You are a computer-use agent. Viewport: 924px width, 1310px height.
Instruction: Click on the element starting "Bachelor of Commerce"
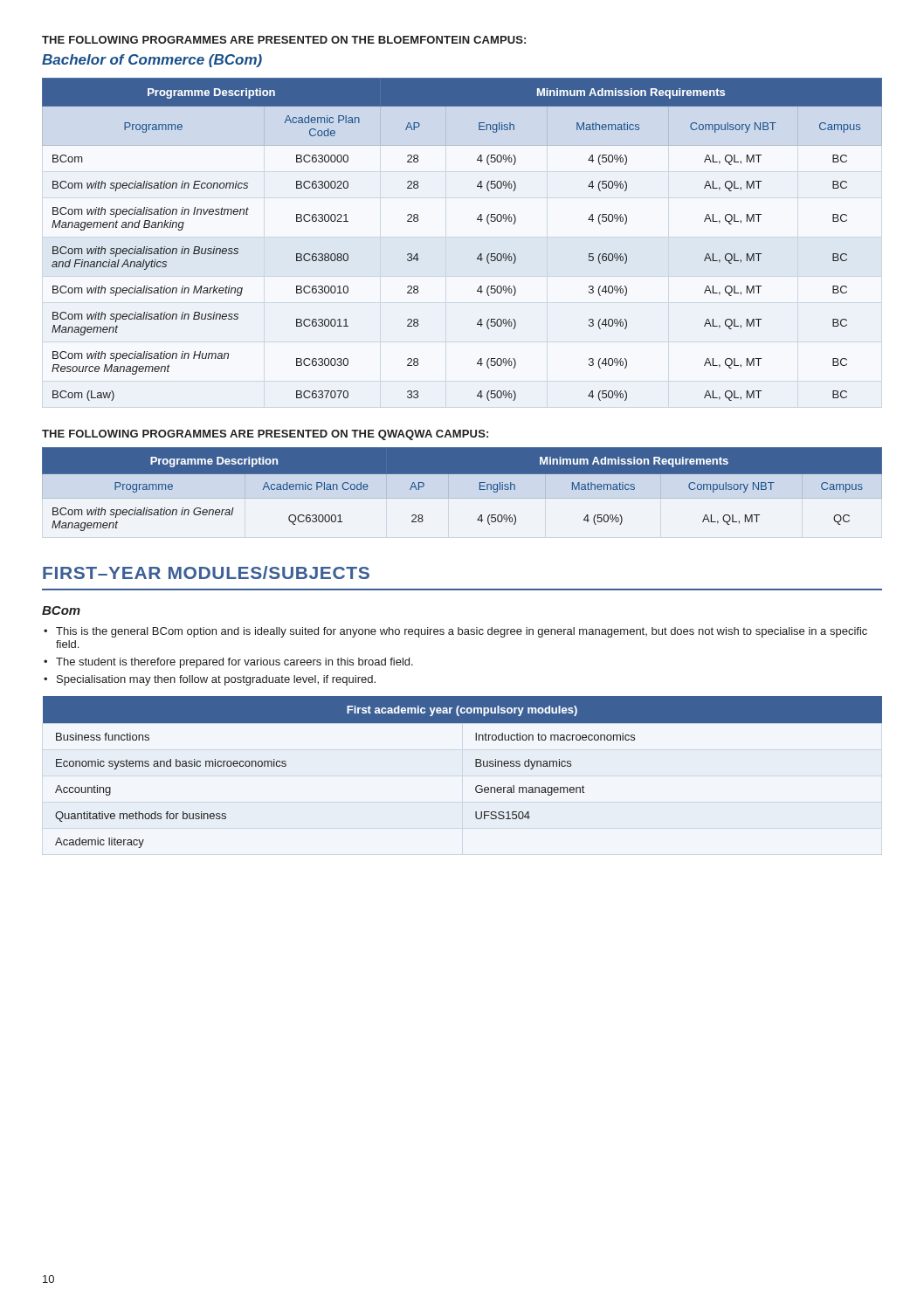(x=152, y=60)
